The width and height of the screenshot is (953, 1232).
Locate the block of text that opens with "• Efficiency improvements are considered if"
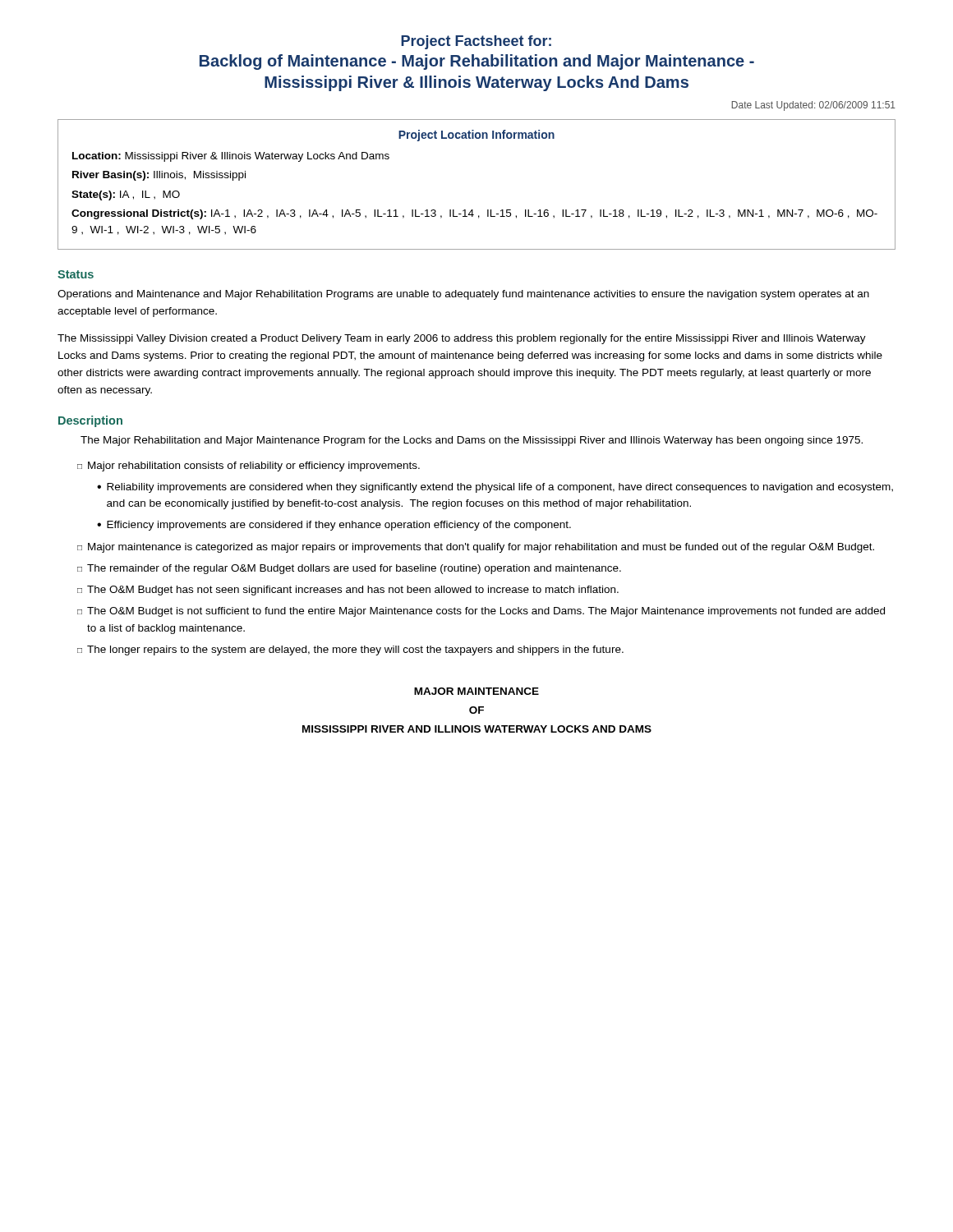point(496,525)
